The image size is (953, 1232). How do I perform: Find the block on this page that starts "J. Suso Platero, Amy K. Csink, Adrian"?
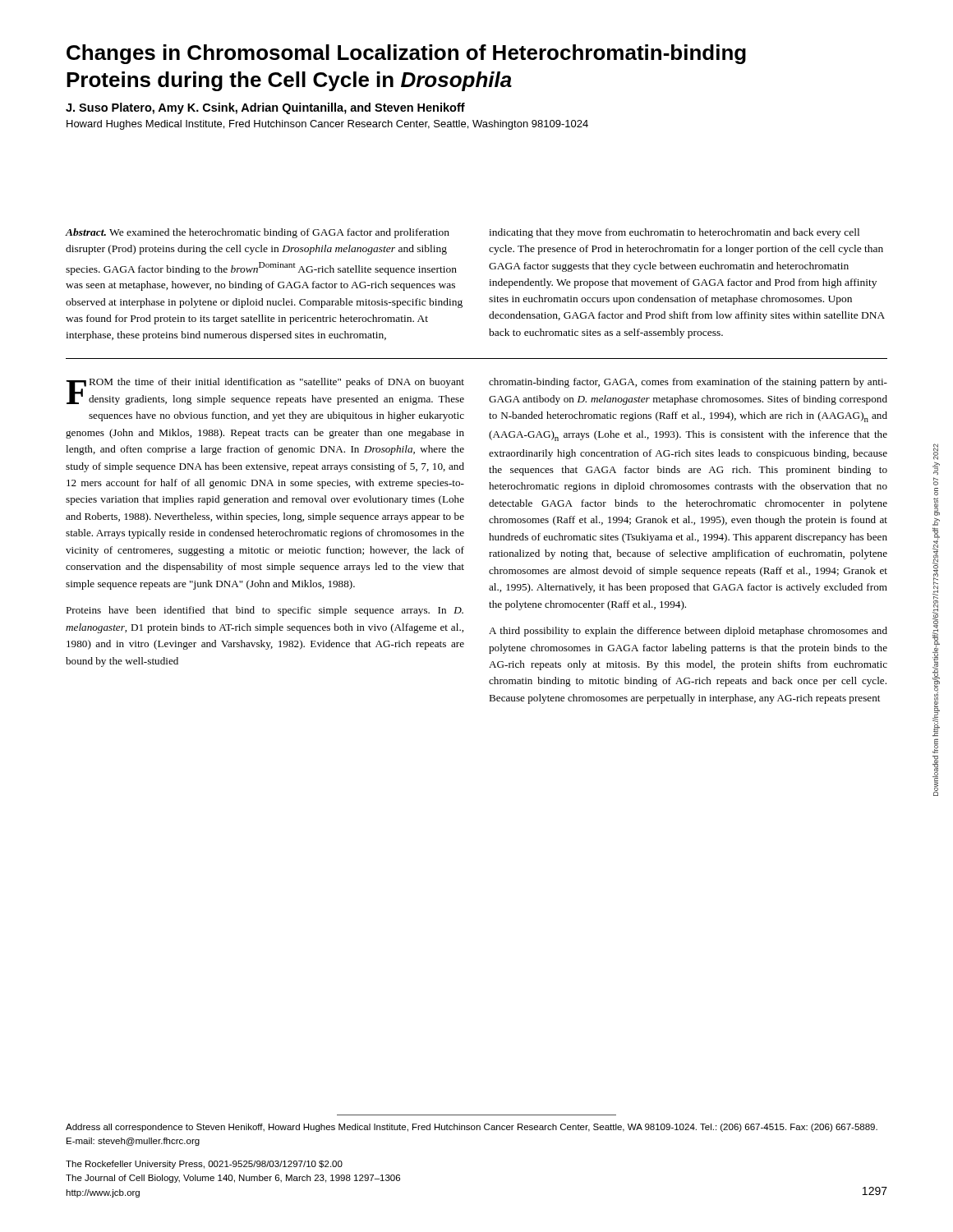pyautogui.click(x=265, y=108)
